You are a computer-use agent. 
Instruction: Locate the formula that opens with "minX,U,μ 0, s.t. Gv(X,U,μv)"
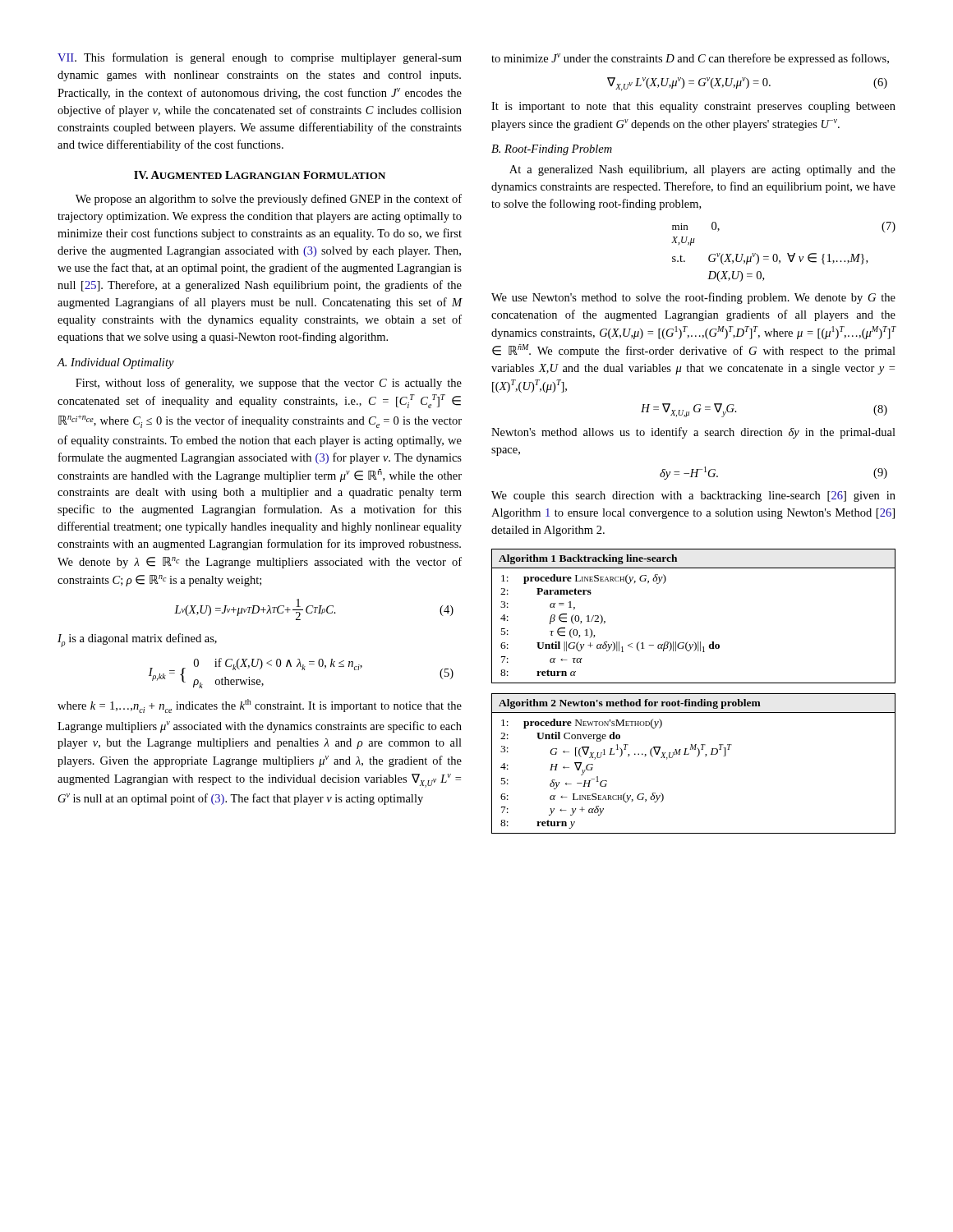pyautogui.click(x=702, y=251)
